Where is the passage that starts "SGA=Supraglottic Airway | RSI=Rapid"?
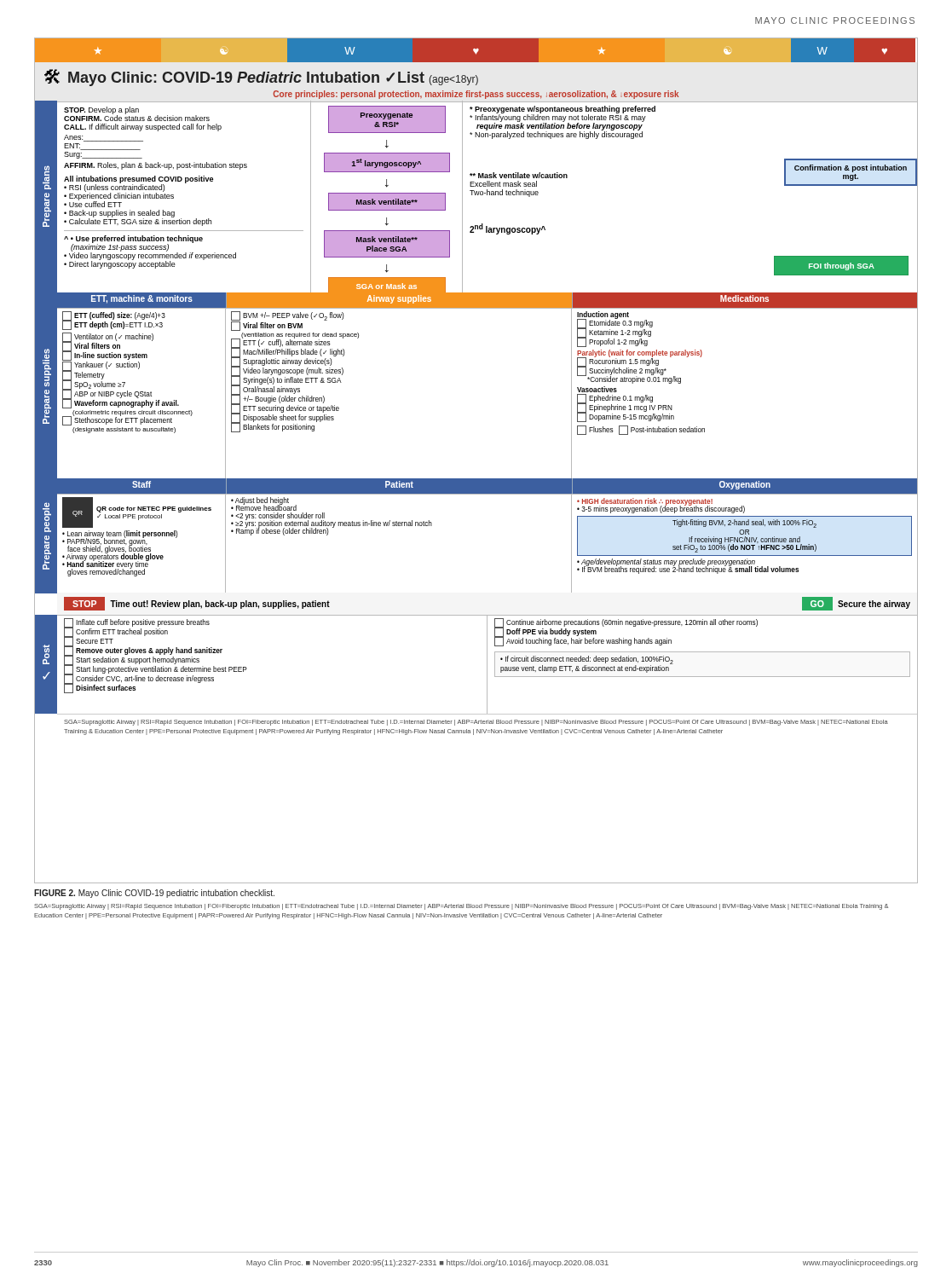The width and height of the screenshot is (952, 1279). (x=461, y=910)
